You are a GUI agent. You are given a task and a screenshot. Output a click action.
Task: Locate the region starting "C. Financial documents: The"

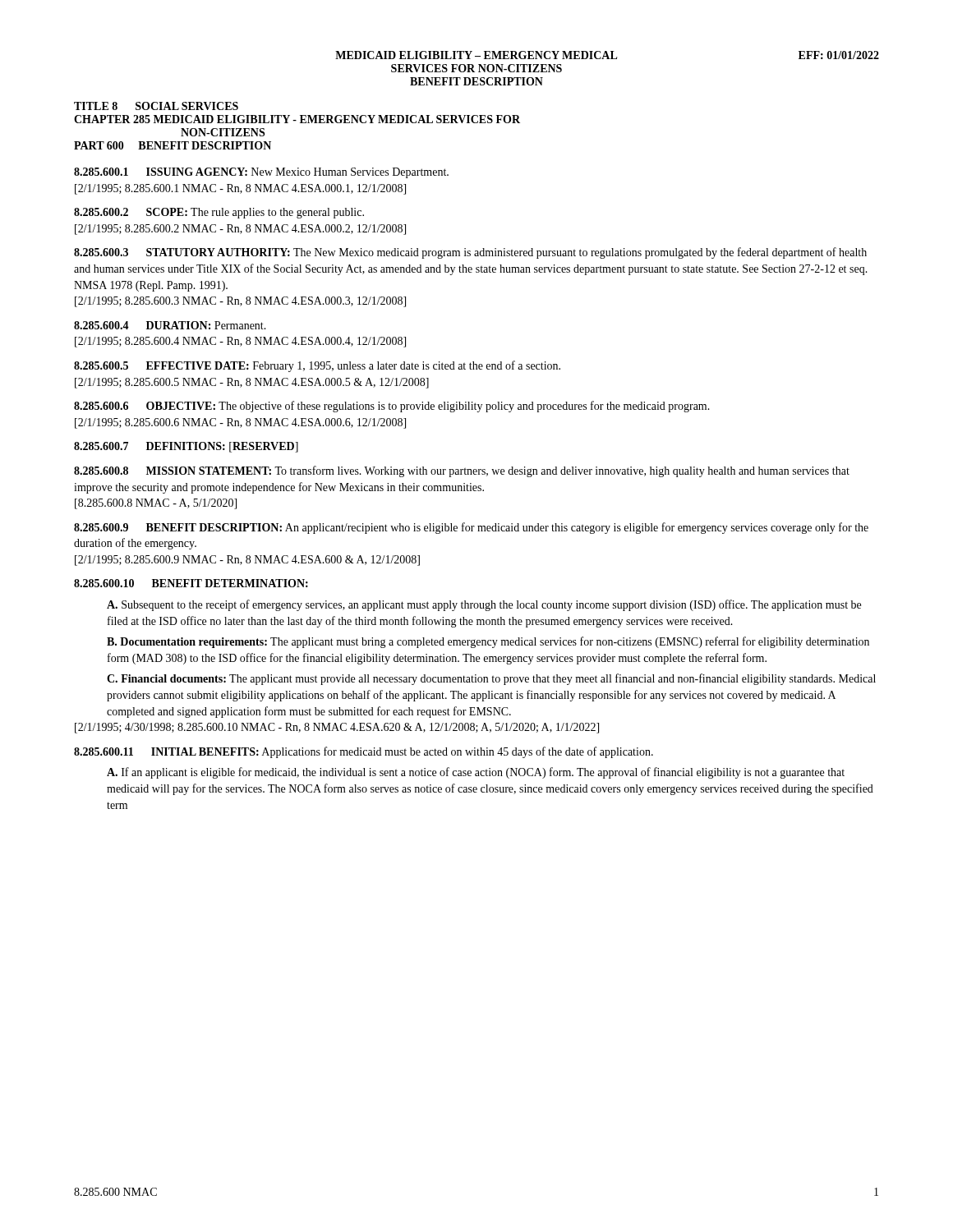point(476,704)
